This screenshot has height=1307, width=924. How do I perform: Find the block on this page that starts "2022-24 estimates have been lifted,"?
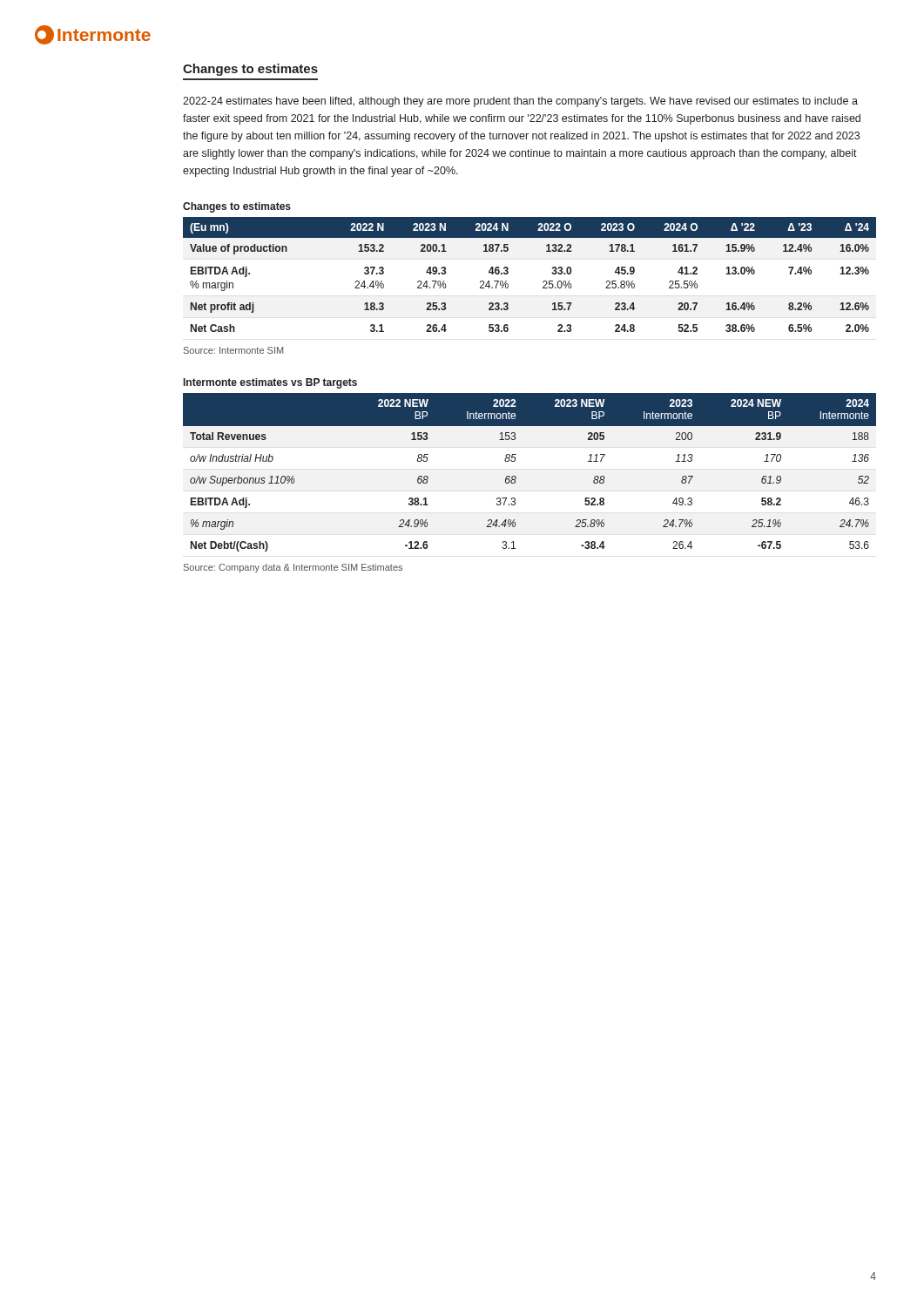point(522,136)
